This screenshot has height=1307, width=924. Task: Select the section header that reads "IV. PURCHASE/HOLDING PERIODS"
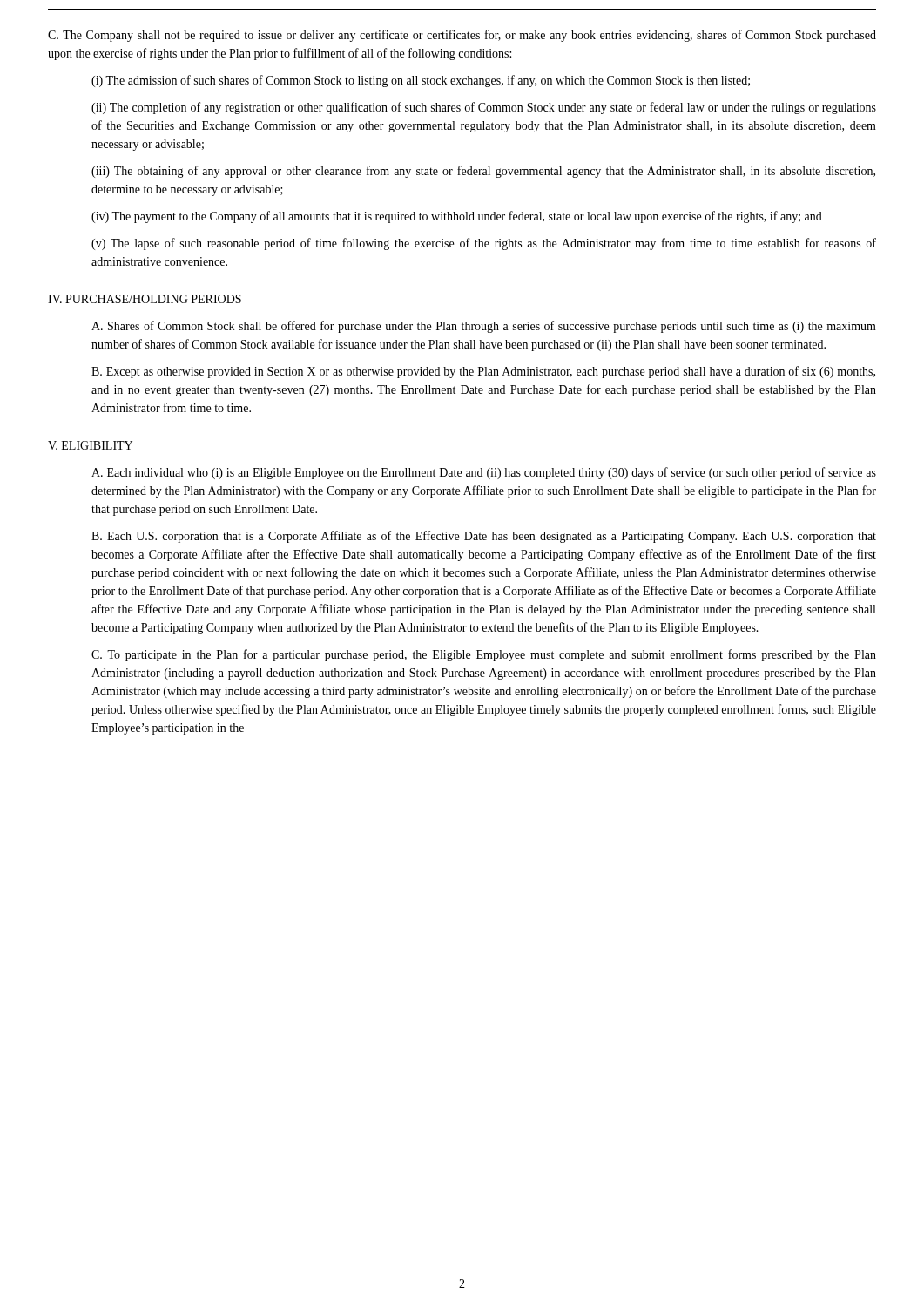point(145,299)
